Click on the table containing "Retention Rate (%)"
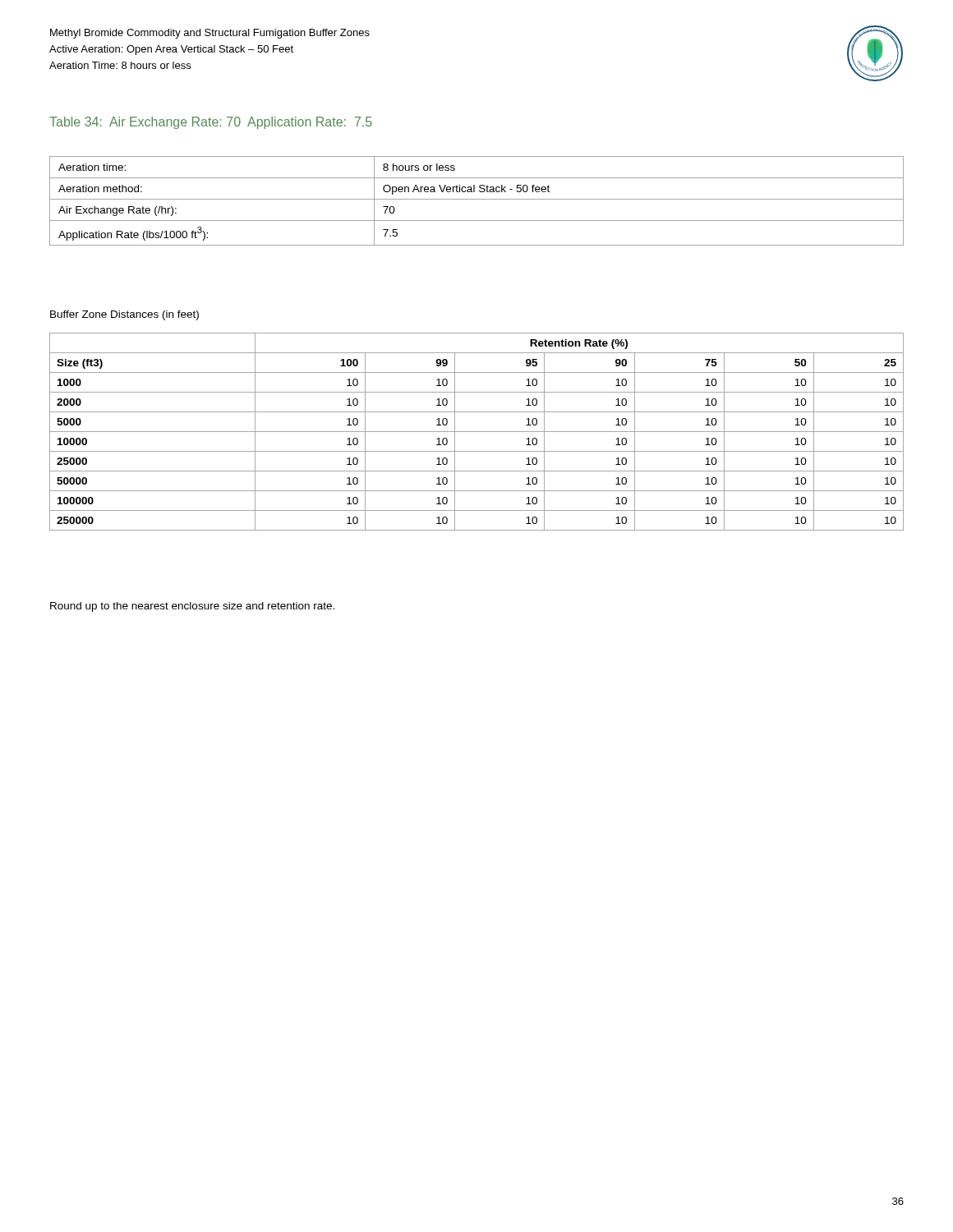This screenshot has height=1232, width=953. [476, 432]
